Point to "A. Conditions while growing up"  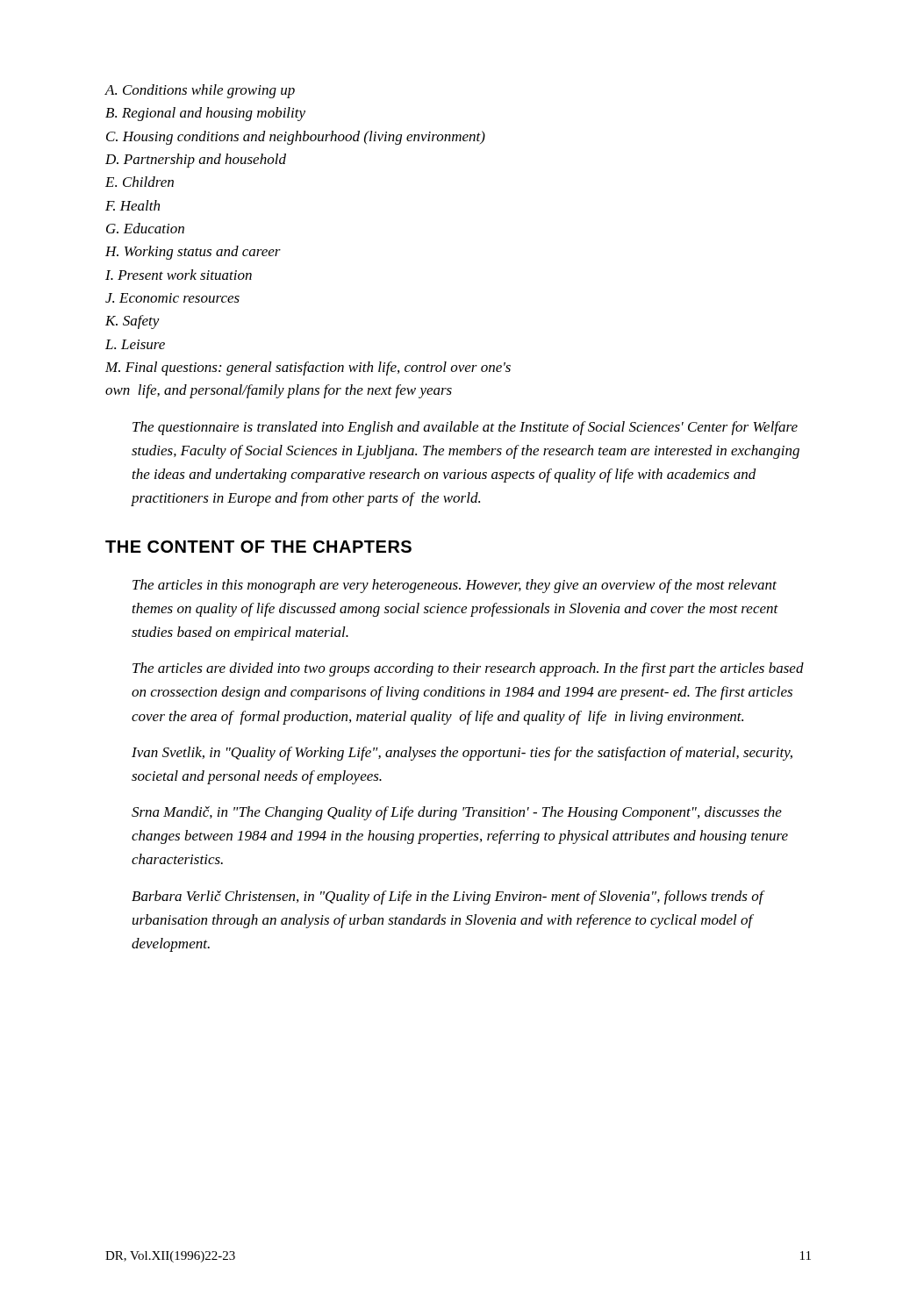point(200,90)
